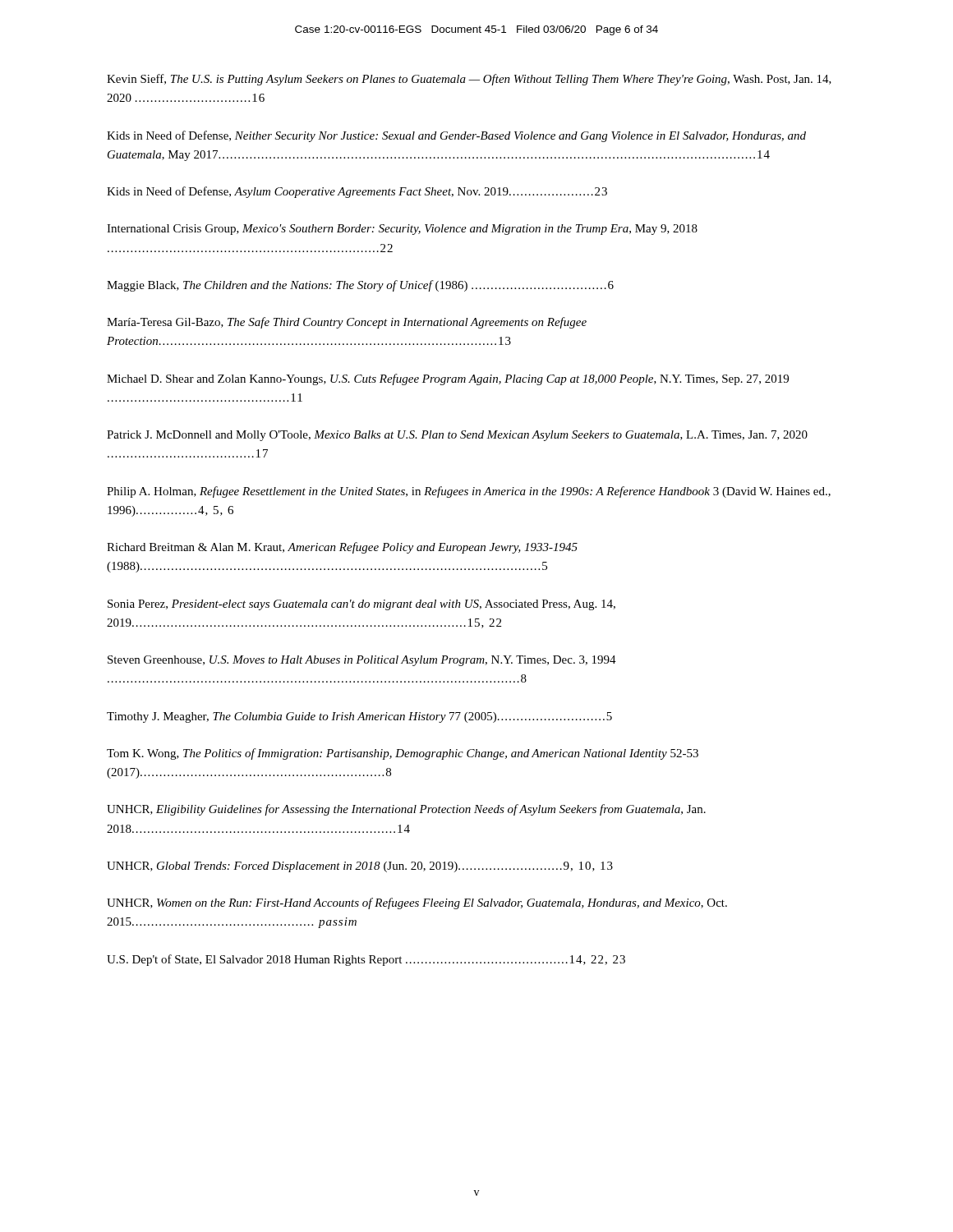Locate the list item containing "UNHCR, Global Trends: Forced"
953x1232 pixels.
[x=360, y=865]
